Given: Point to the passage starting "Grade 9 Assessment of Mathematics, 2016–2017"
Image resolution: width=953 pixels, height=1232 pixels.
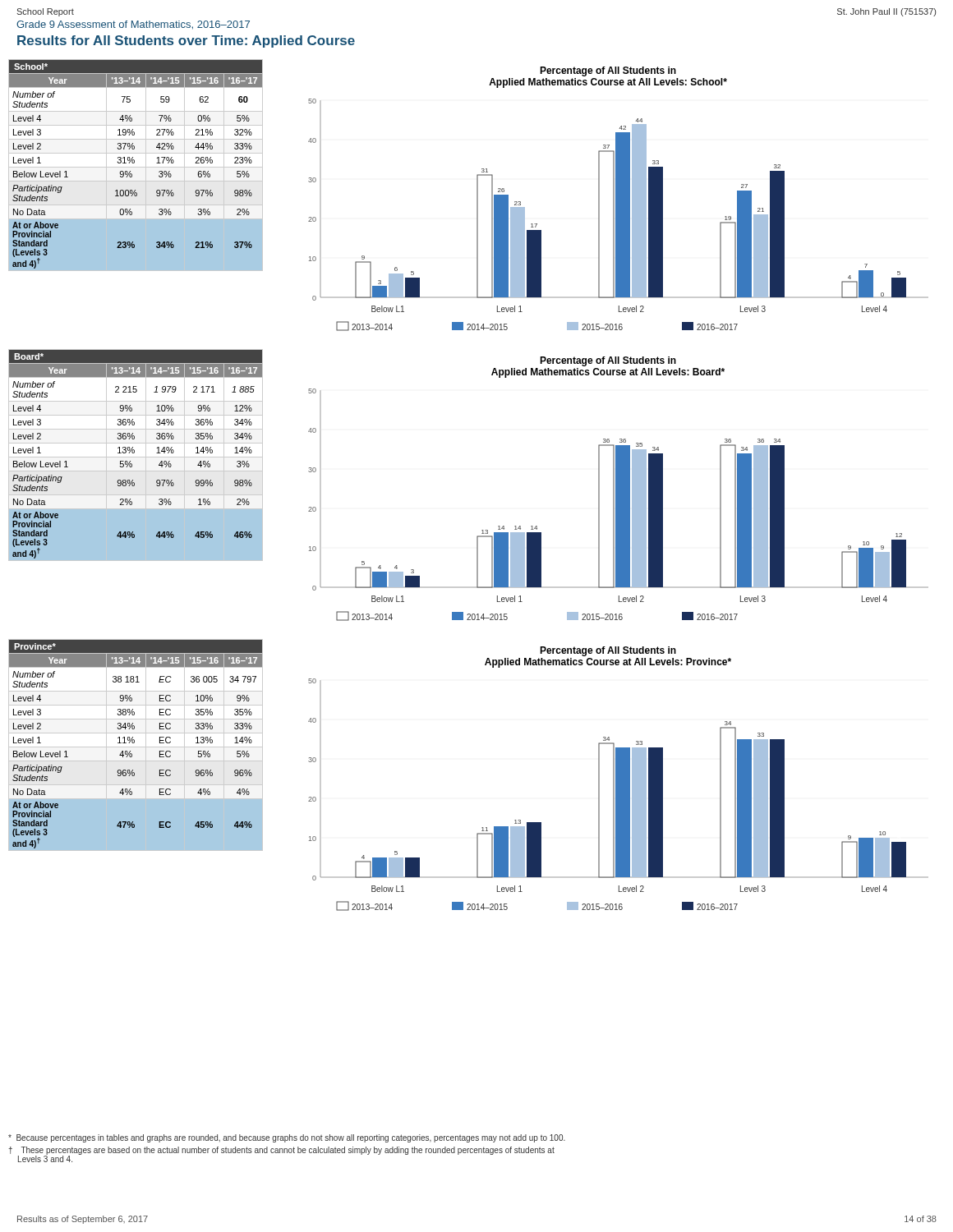Looking at the screenshot, I should coord(133,24).
